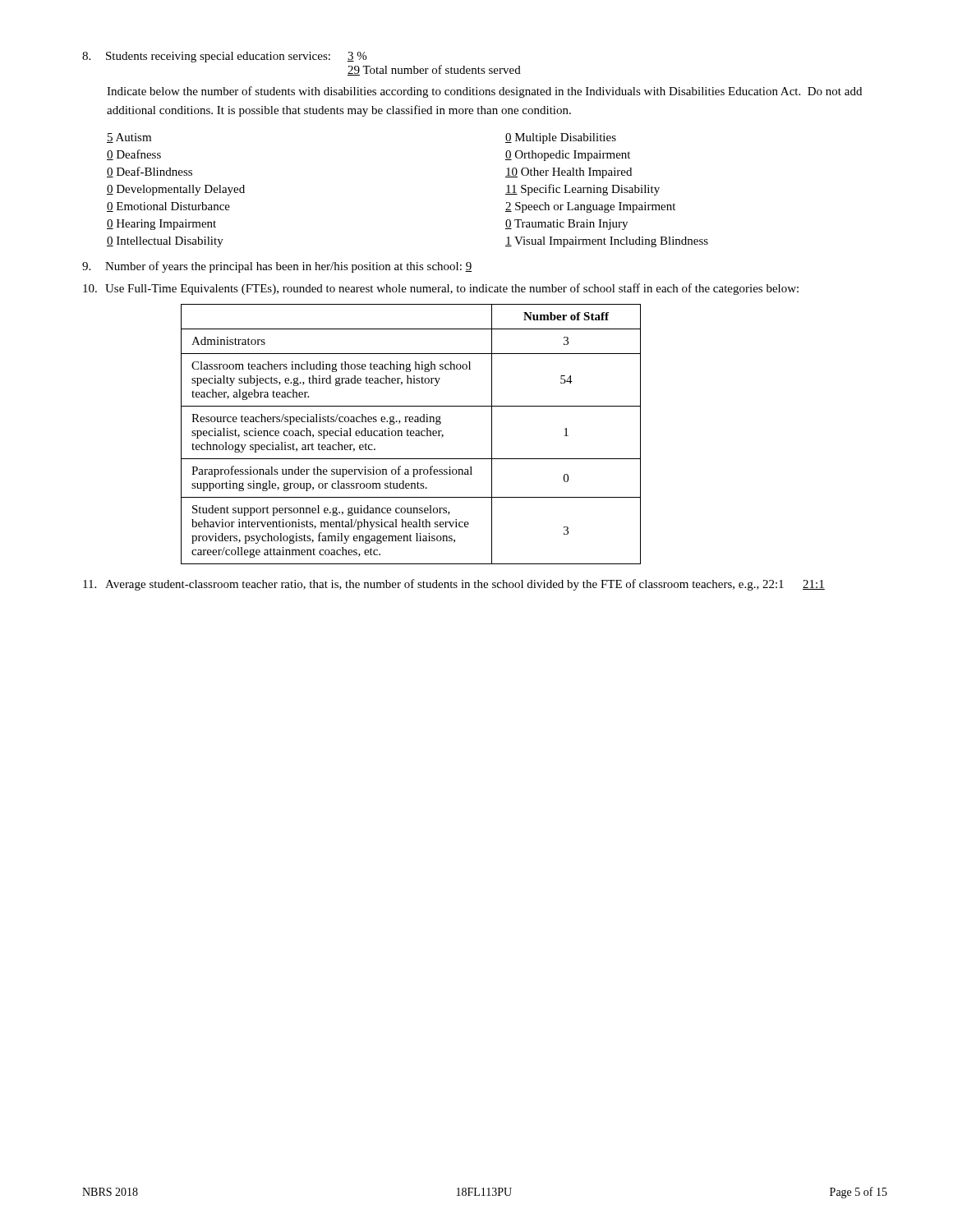
Task: Find "0 Hearing Impairment" on this page
Action: (x=162, y=223)
